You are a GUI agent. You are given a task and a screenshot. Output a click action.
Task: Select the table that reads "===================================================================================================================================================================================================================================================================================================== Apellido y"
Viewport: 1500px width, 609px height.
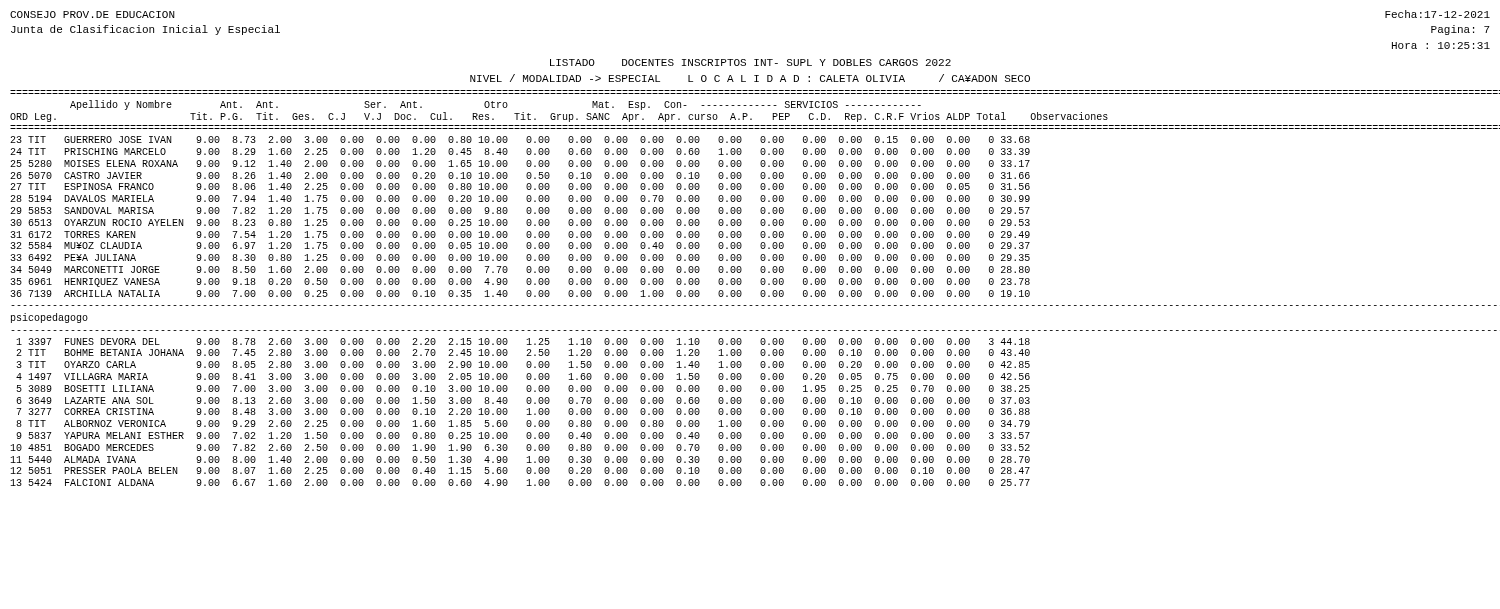click(750, 200)
